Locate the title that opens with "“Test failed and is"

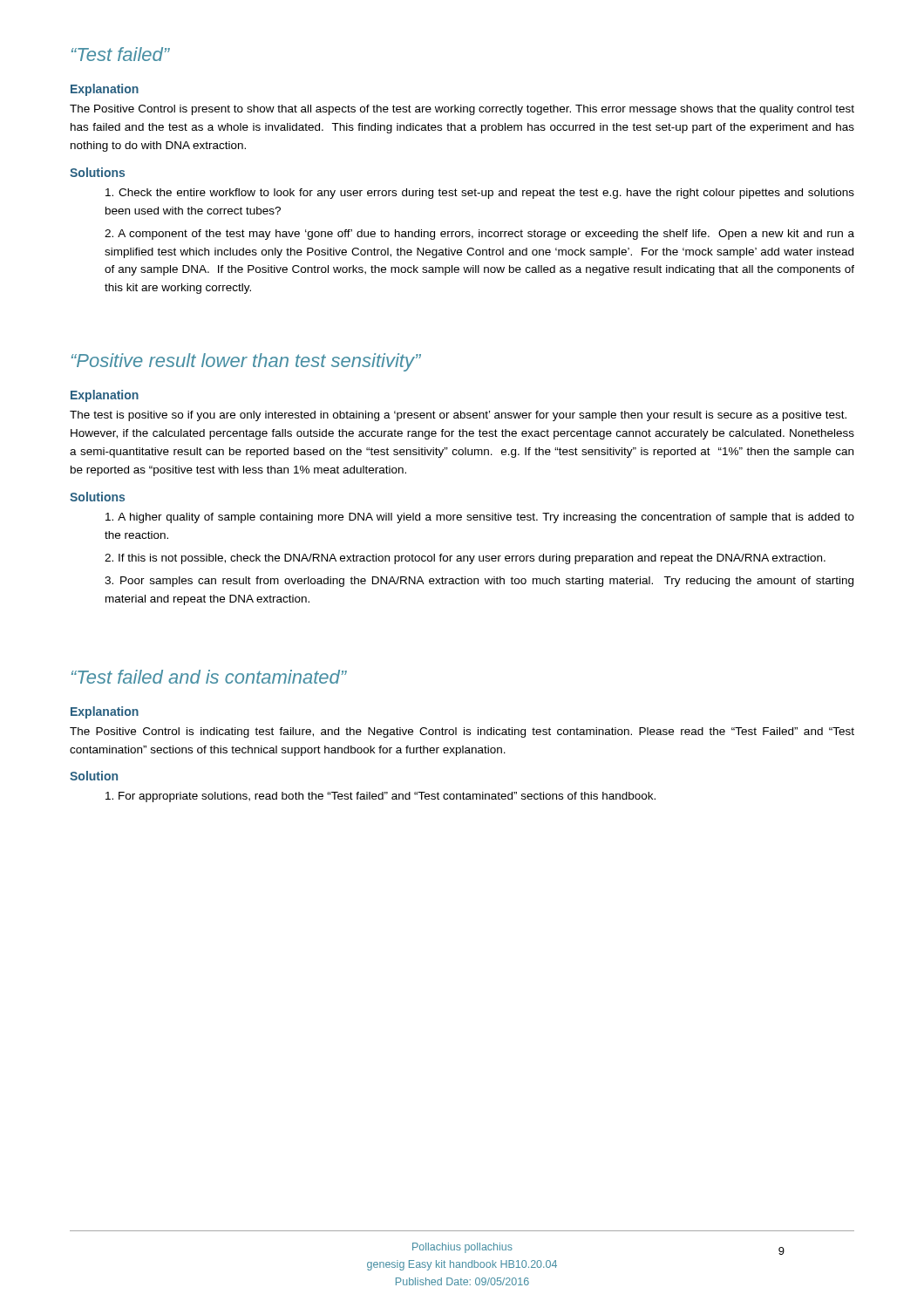coord(208,677)
